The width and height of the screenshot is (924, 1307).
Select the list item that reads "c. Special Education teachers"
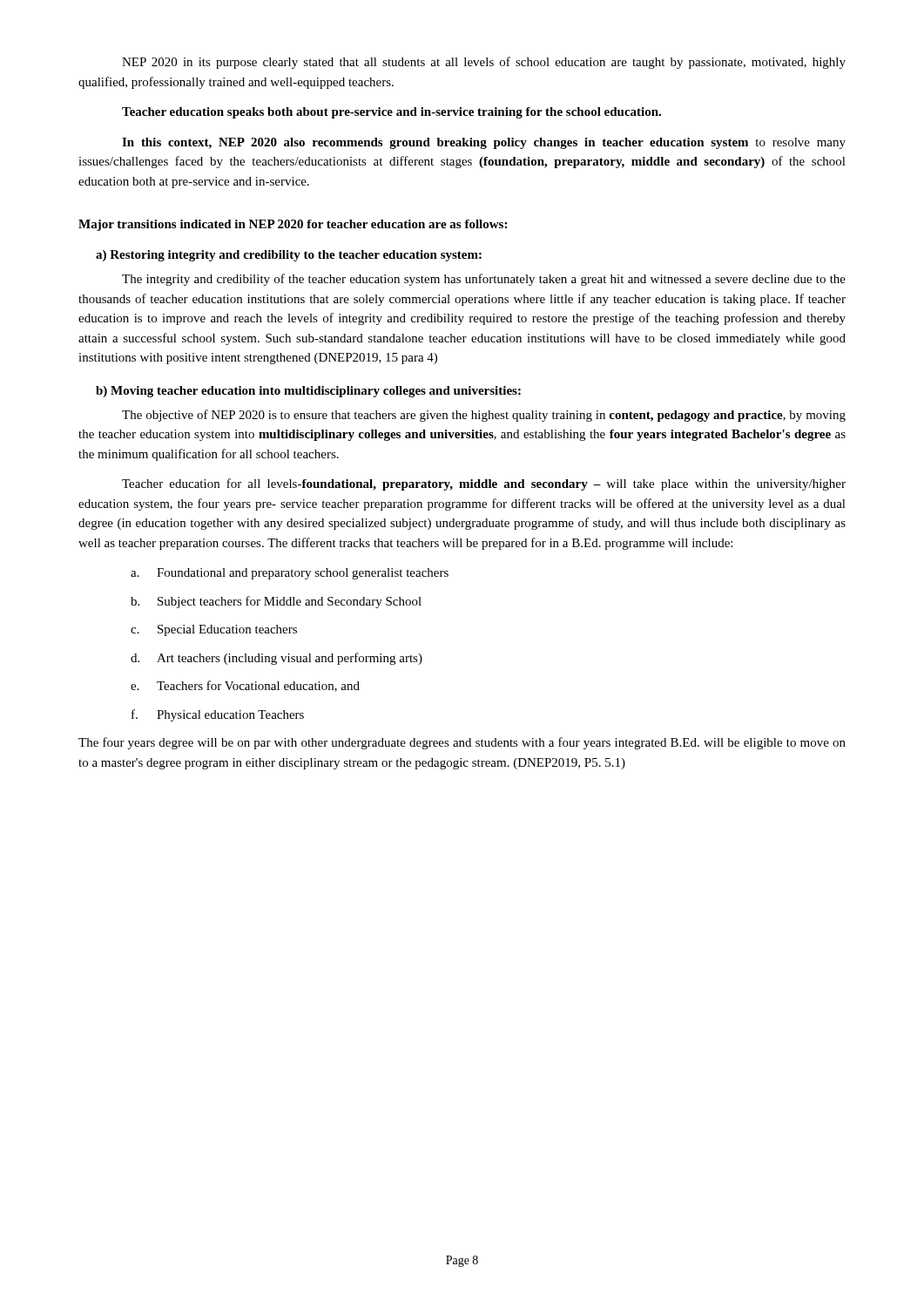point(214,629)
